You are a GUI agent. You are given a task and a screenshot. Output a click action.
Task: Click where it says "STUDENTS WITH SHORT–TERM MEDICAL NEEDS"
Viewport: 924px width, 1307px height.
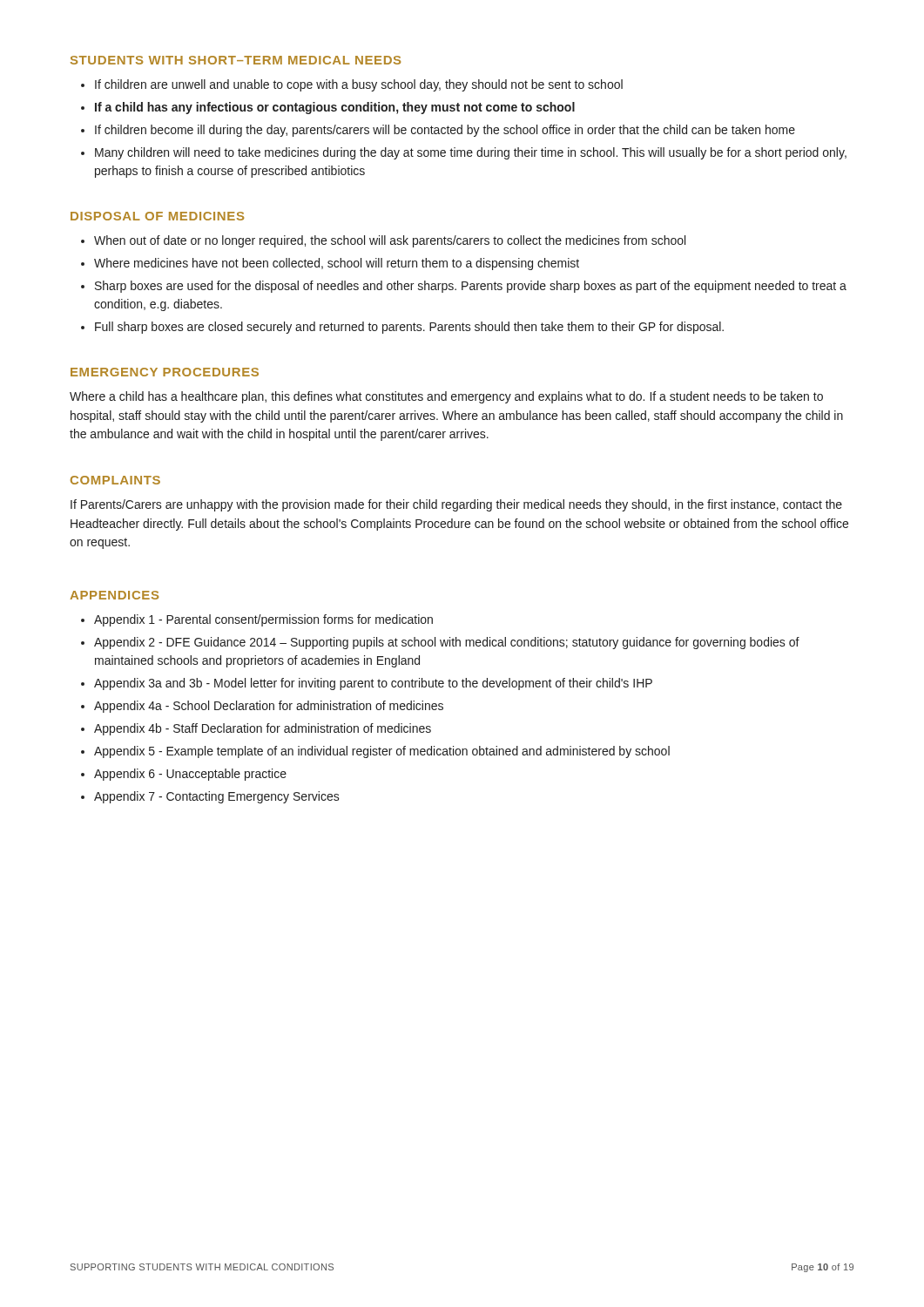pos(236,60)
